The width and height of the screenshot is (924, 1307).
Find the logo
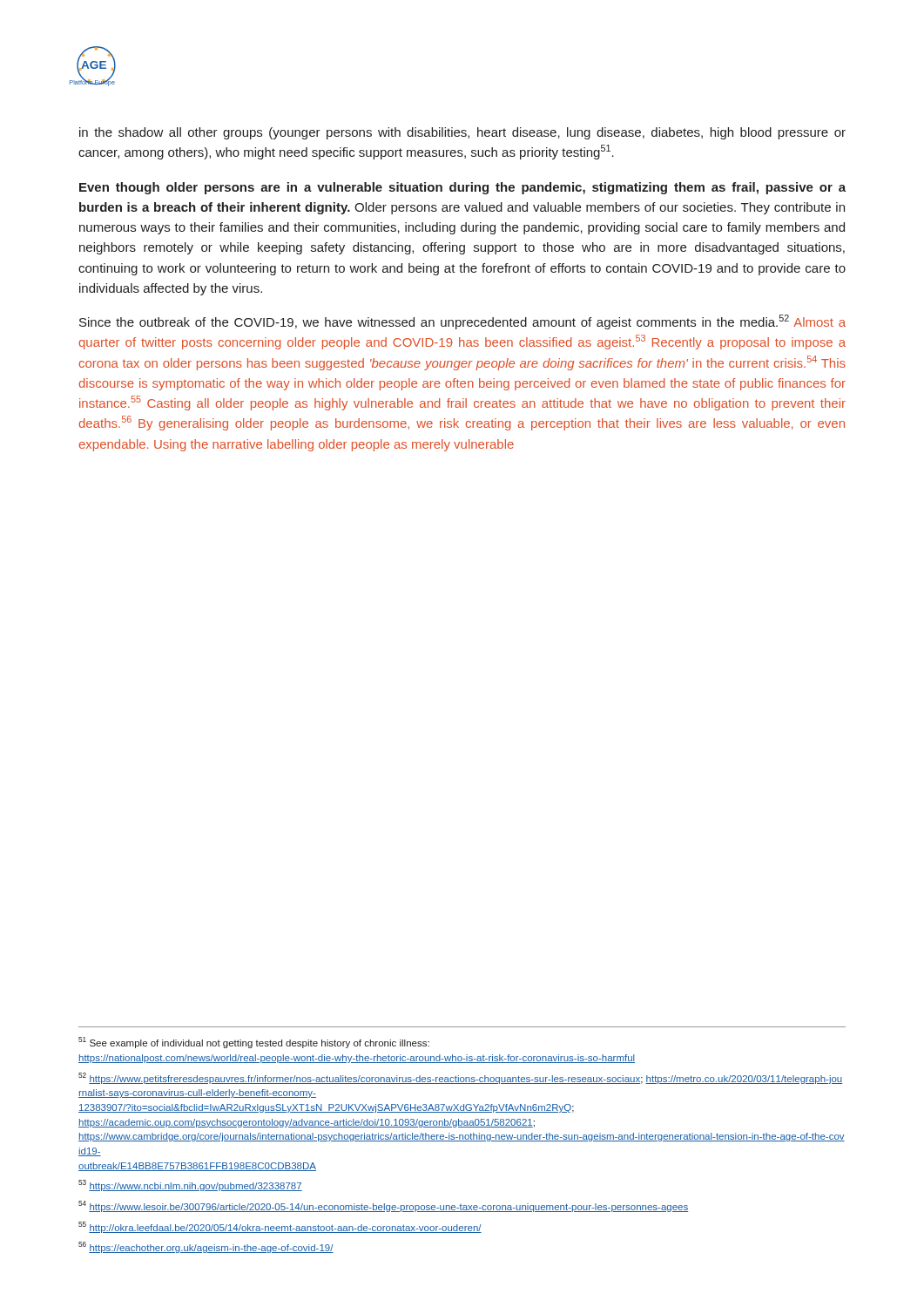click(115, 74)
